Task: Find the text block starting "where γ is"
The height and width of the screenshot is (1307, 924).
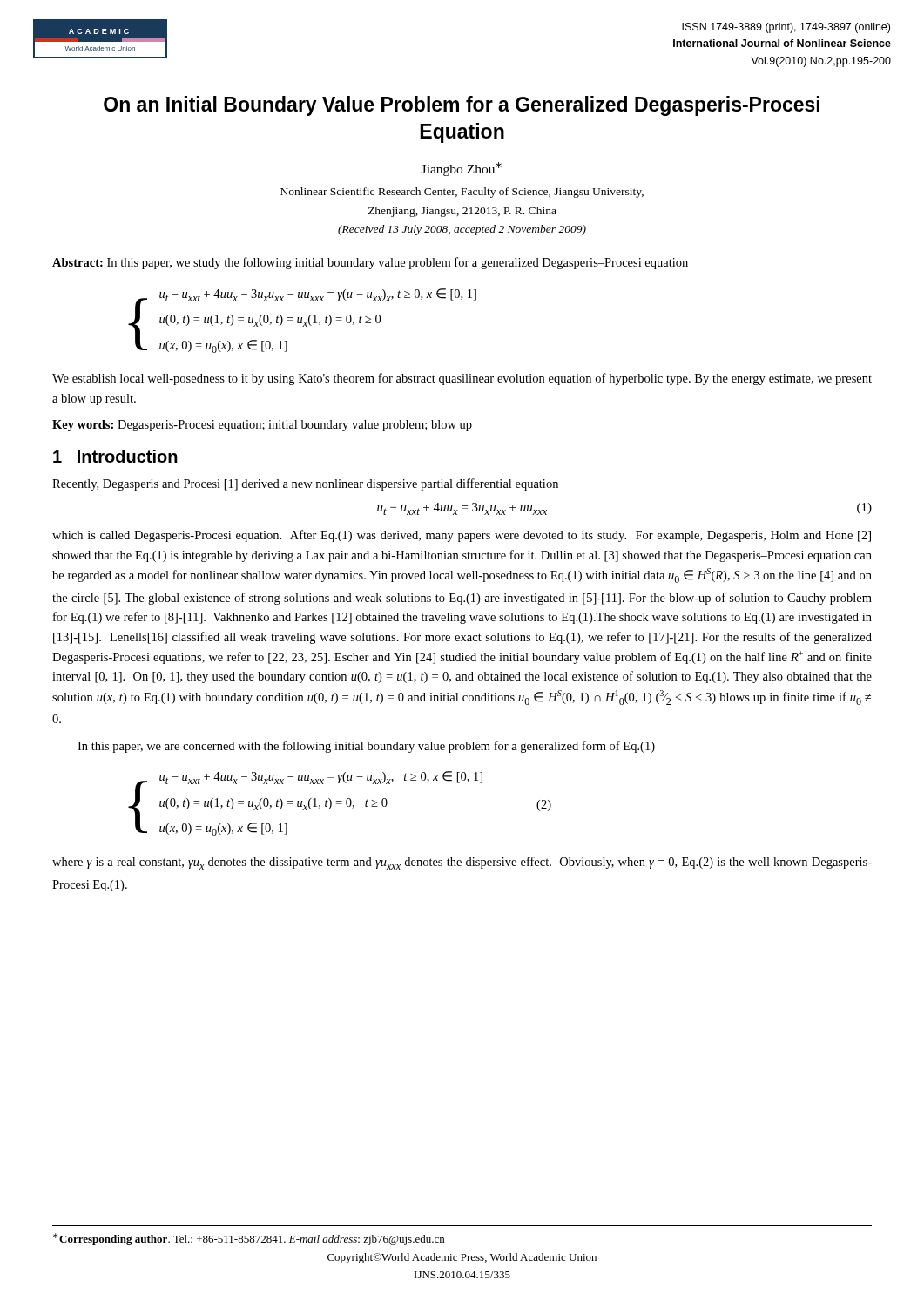Action: point(462,873)
